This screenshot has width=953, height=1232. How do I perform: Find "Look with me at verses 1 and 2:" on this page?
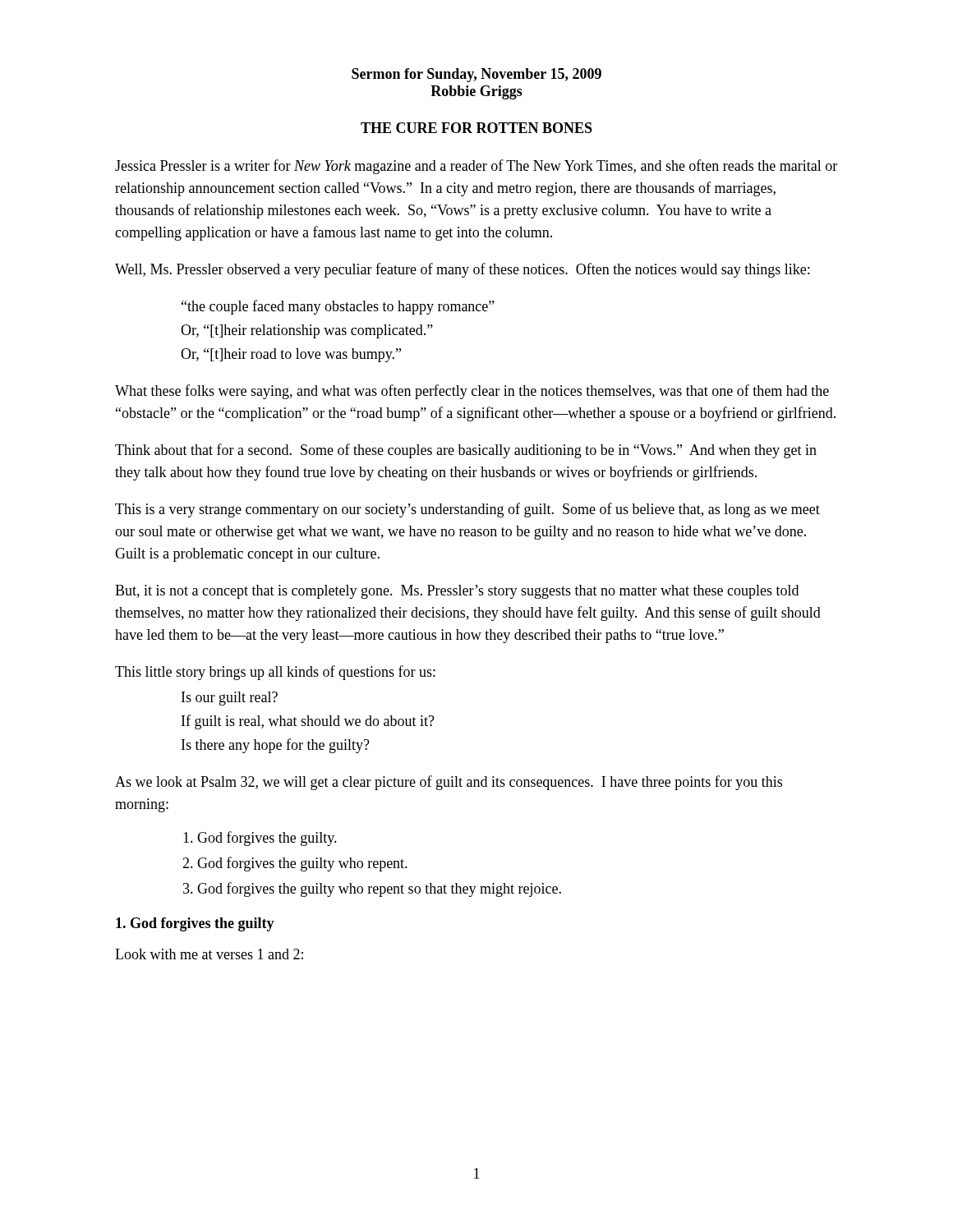pos(209,954)
